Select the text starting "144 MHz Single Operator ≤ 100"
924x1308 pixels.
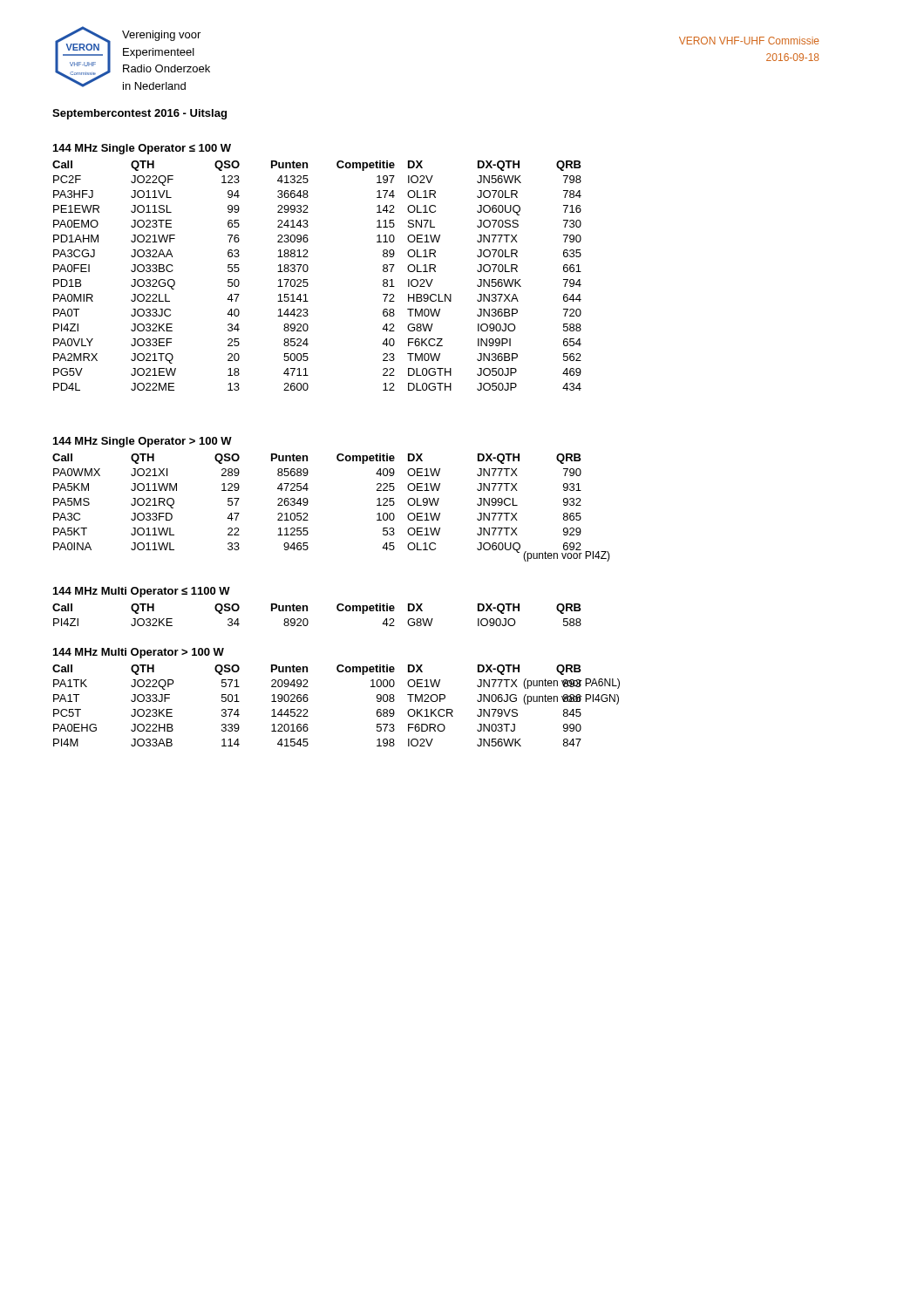(x=142, y=148)
